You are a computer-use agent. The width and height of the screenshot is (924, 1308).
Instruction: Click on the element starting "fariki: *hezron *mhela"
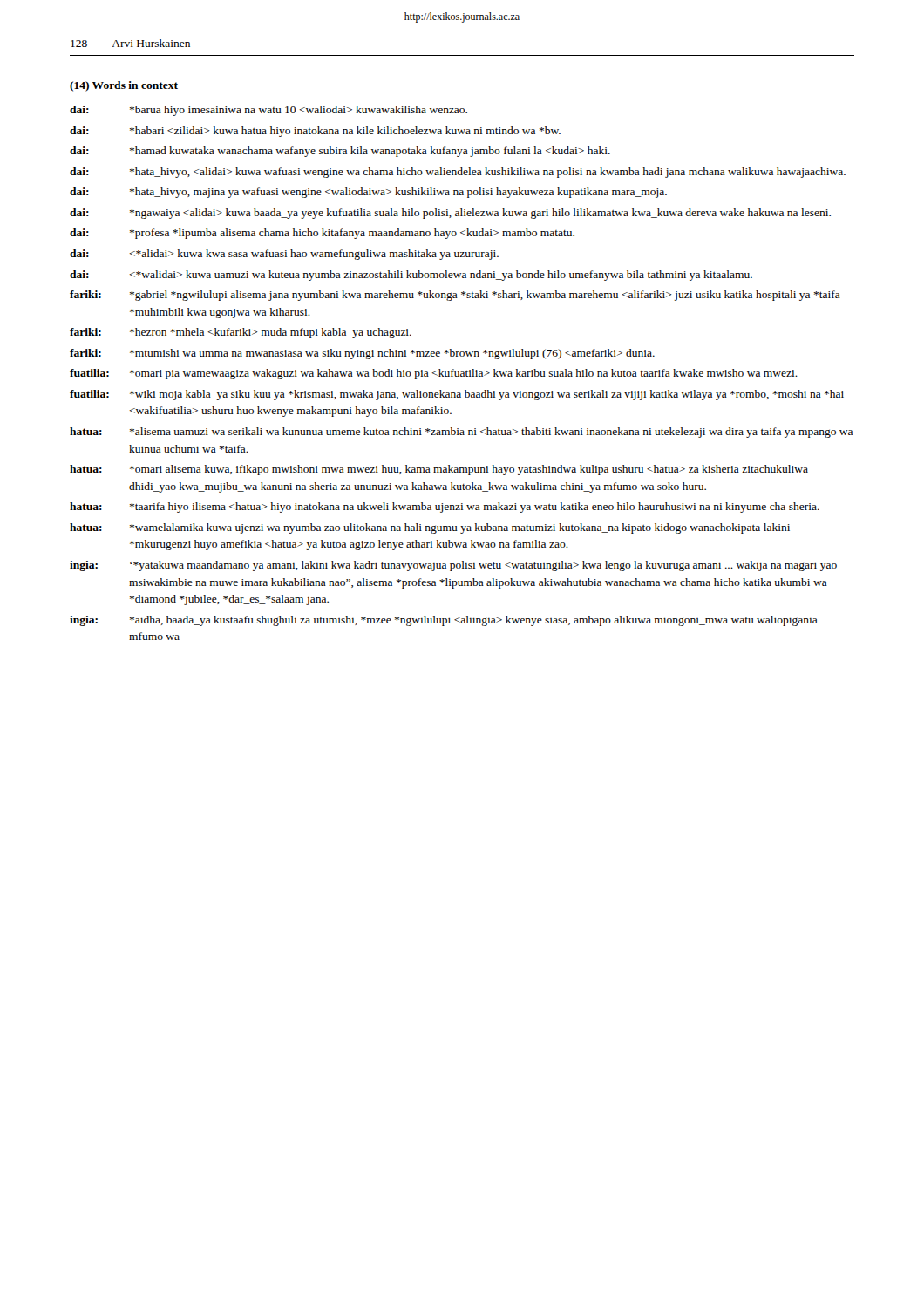coord(241,333)
